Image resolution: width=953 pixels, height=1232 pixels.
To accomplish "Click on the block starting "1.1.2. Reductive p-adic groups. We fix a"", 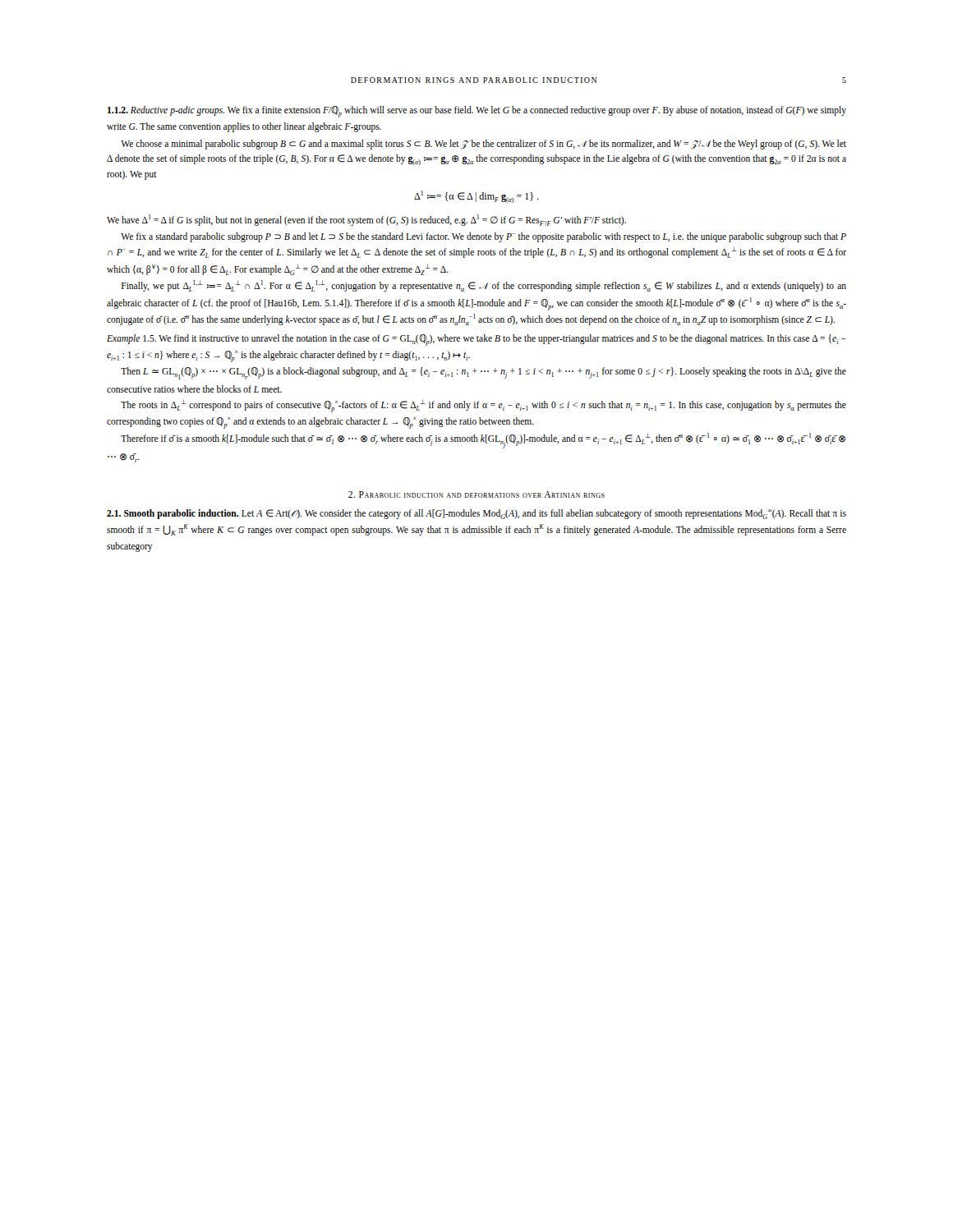I will point(476,119).
